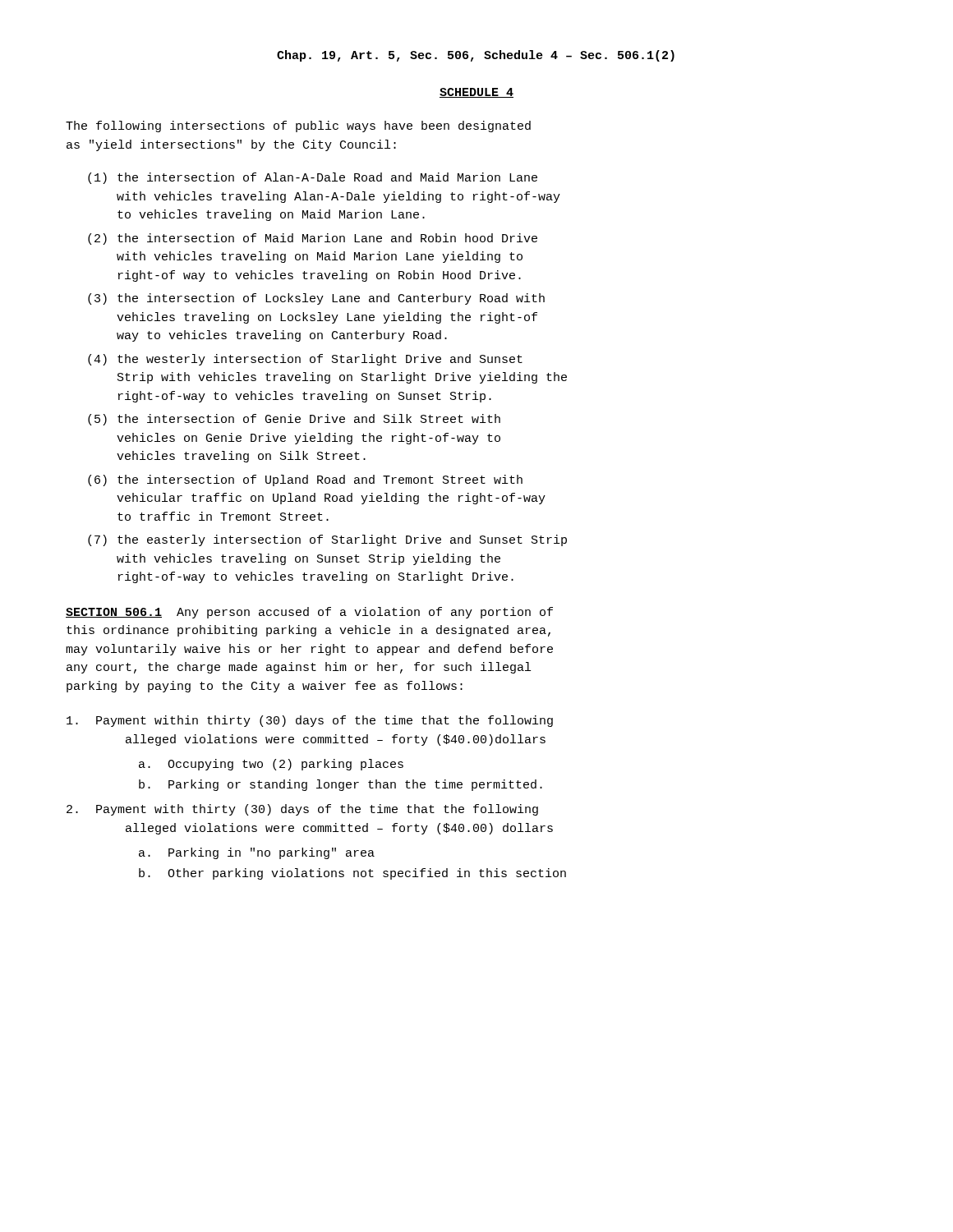Select the text starting "The following intersections of public ways have"

(299, 136)
